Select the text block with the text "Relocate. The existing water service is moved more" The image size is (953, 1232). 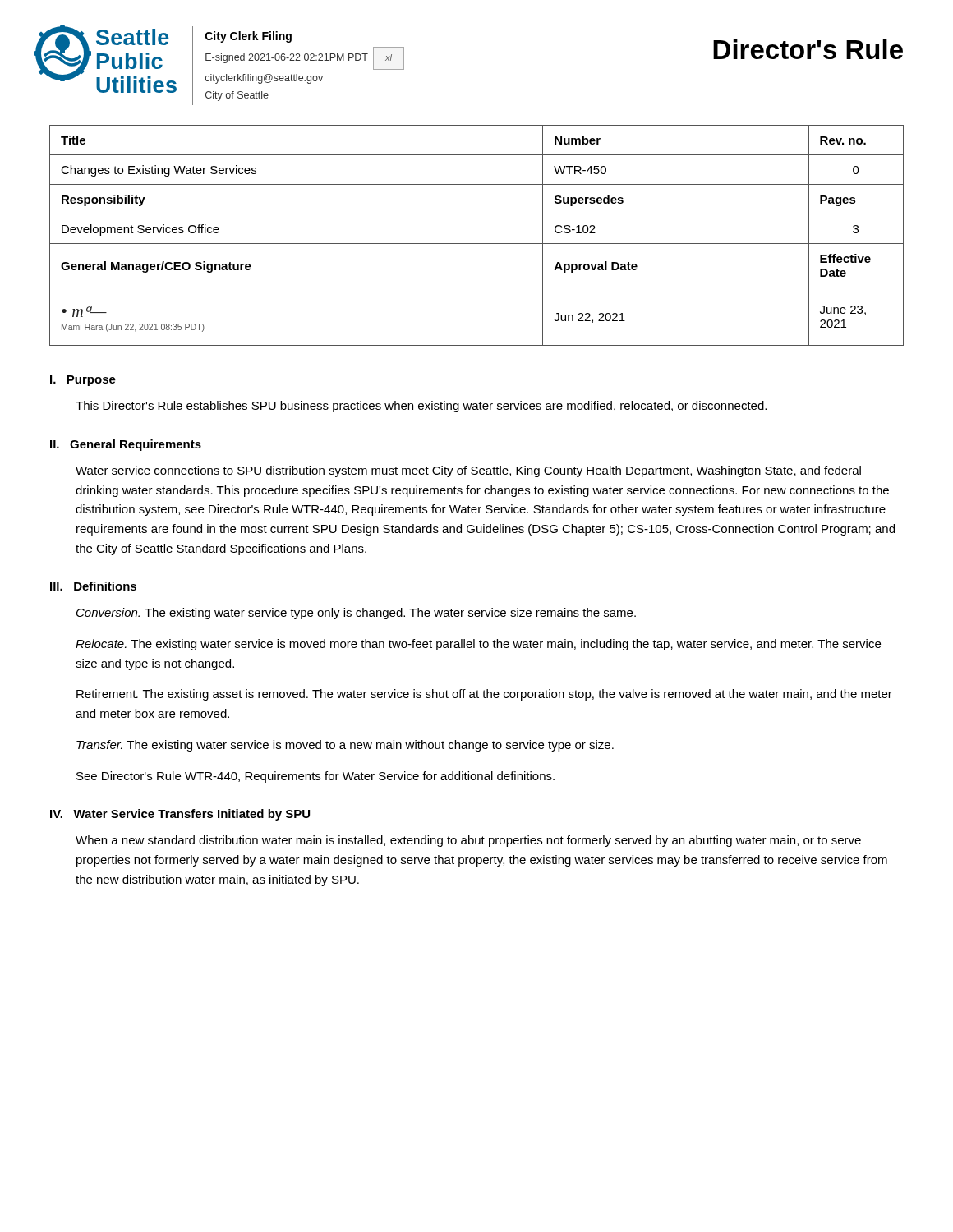tap(478, 653)
